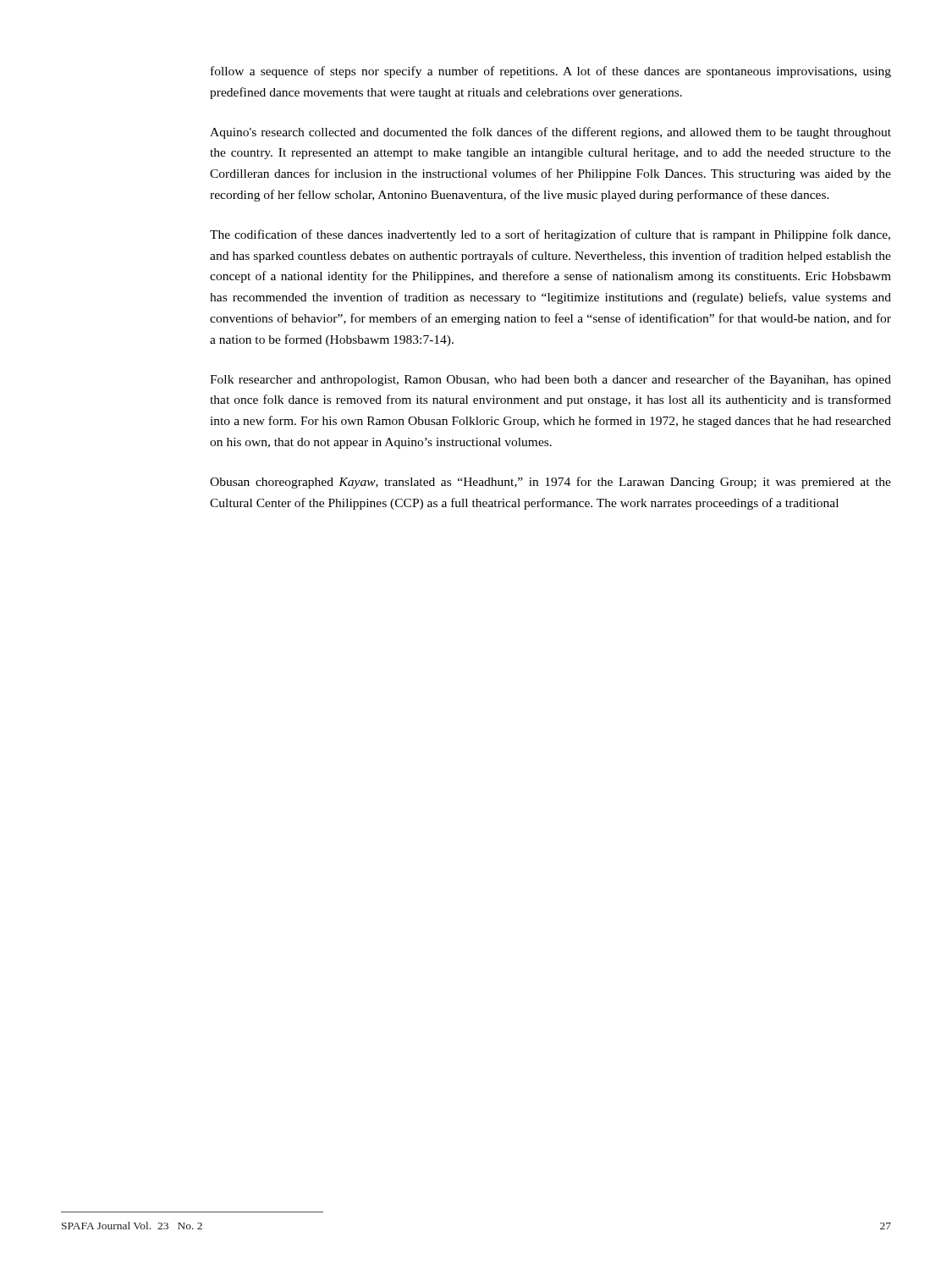Locate the block of text that opens with "Folk researcher and anthropologist, Ramon"
Viewport: 952px width, 1270px height.
pos(550,410)
